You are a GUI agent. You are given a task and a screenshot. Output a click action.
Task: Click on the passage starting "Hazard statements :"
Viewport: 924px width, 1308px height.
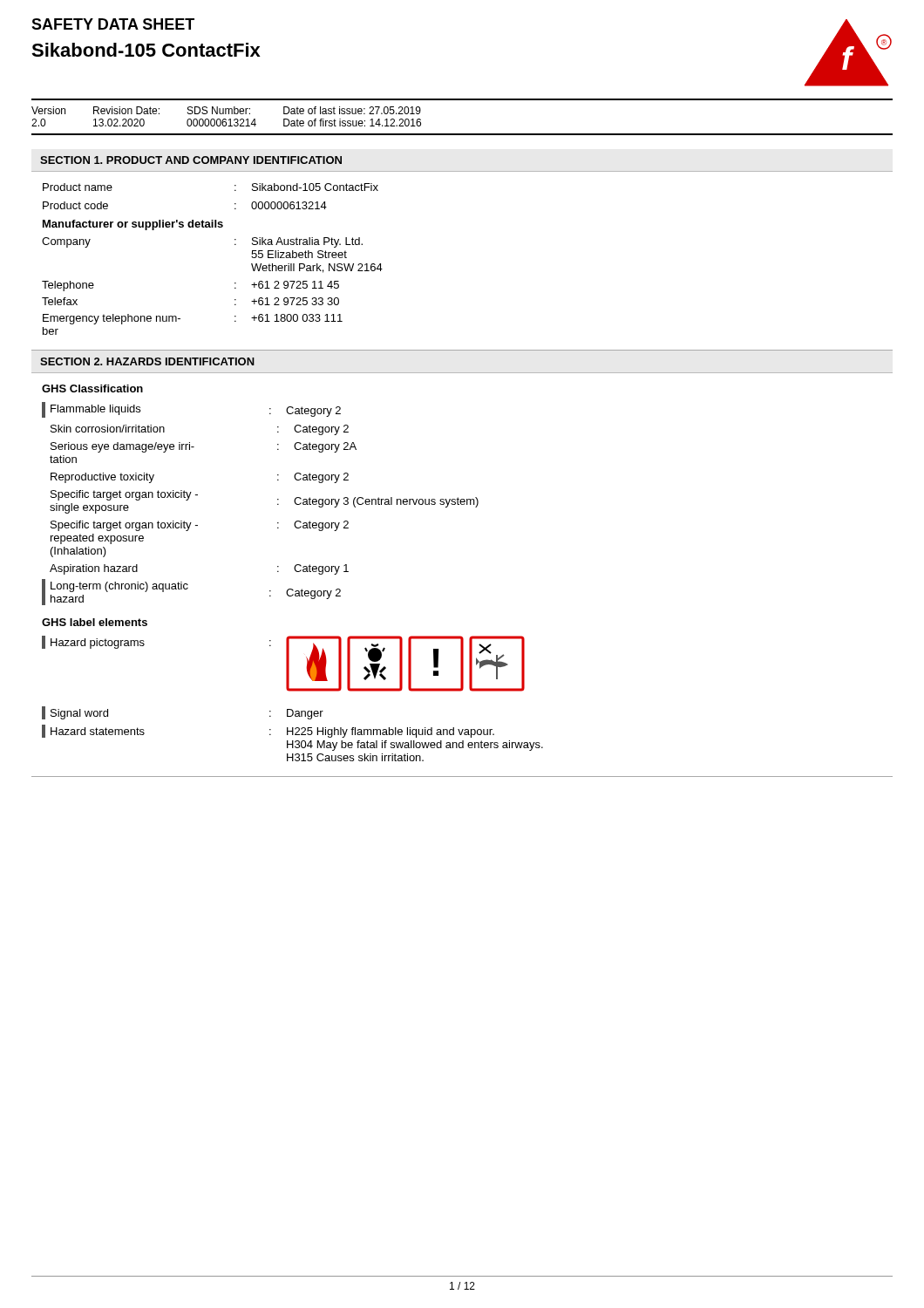pos(293,744)
